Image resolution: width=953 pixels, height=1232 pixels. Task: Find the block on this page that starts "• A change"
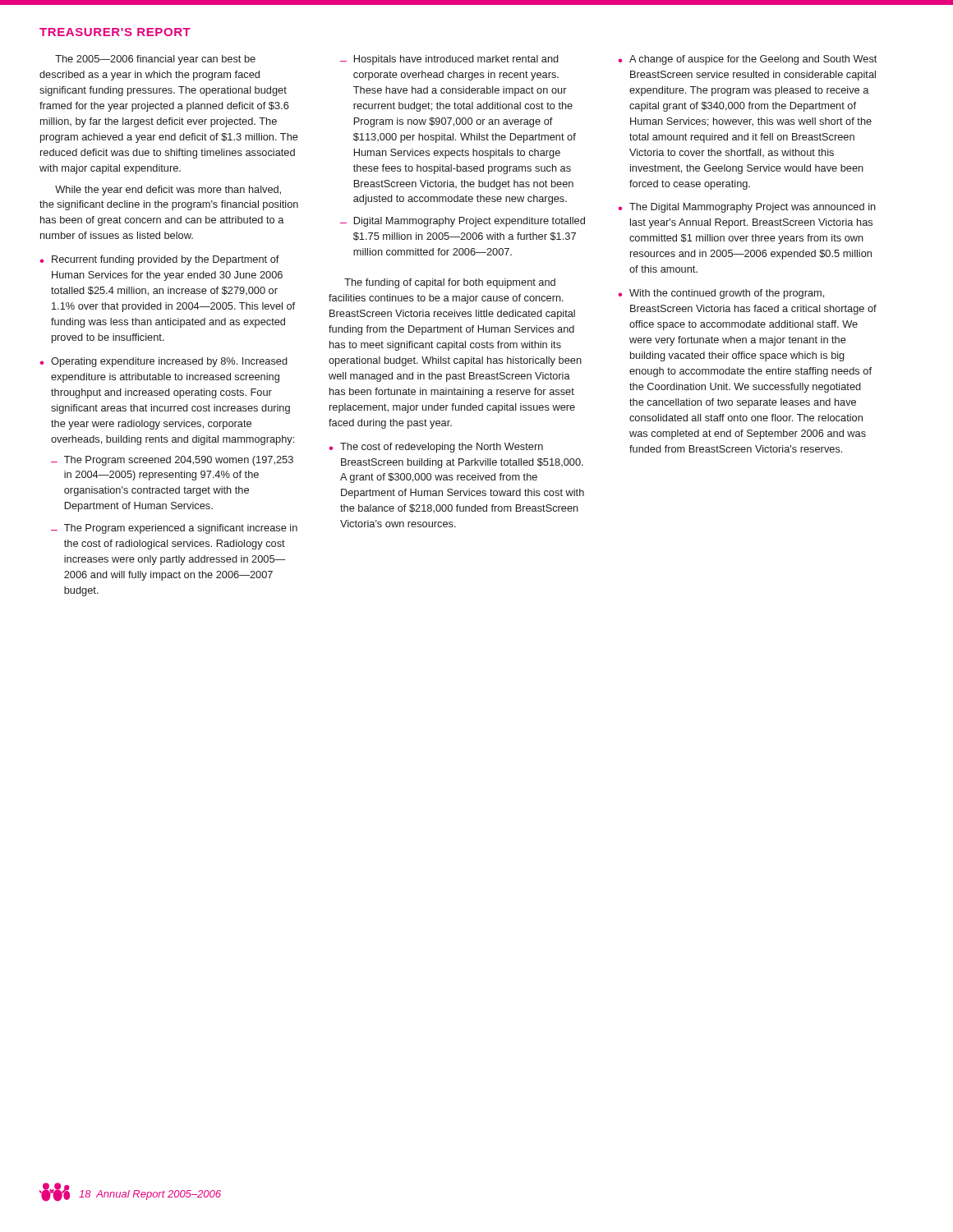[x=748, y=122]
